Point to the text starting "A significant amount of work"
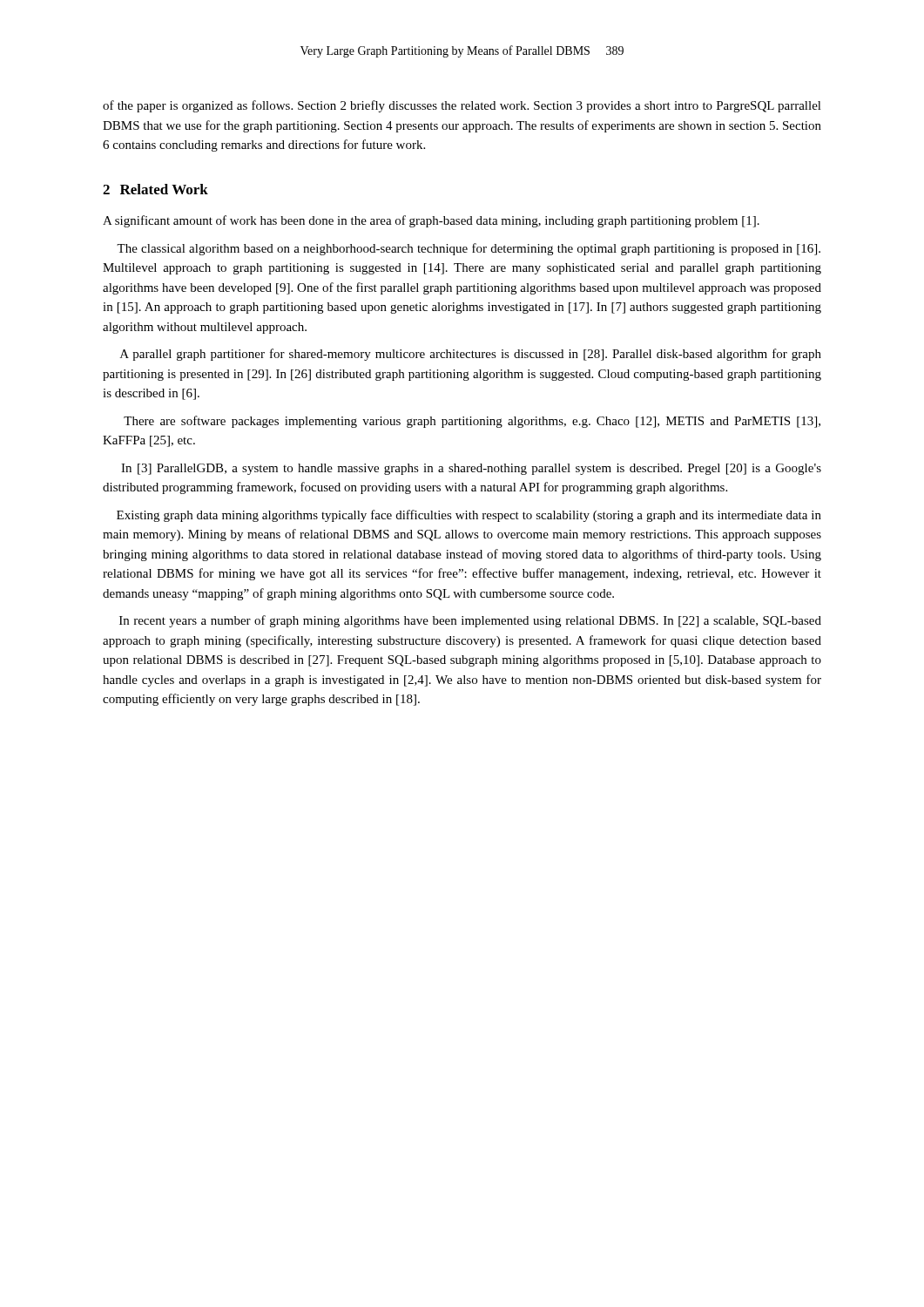 pos(462,460)
